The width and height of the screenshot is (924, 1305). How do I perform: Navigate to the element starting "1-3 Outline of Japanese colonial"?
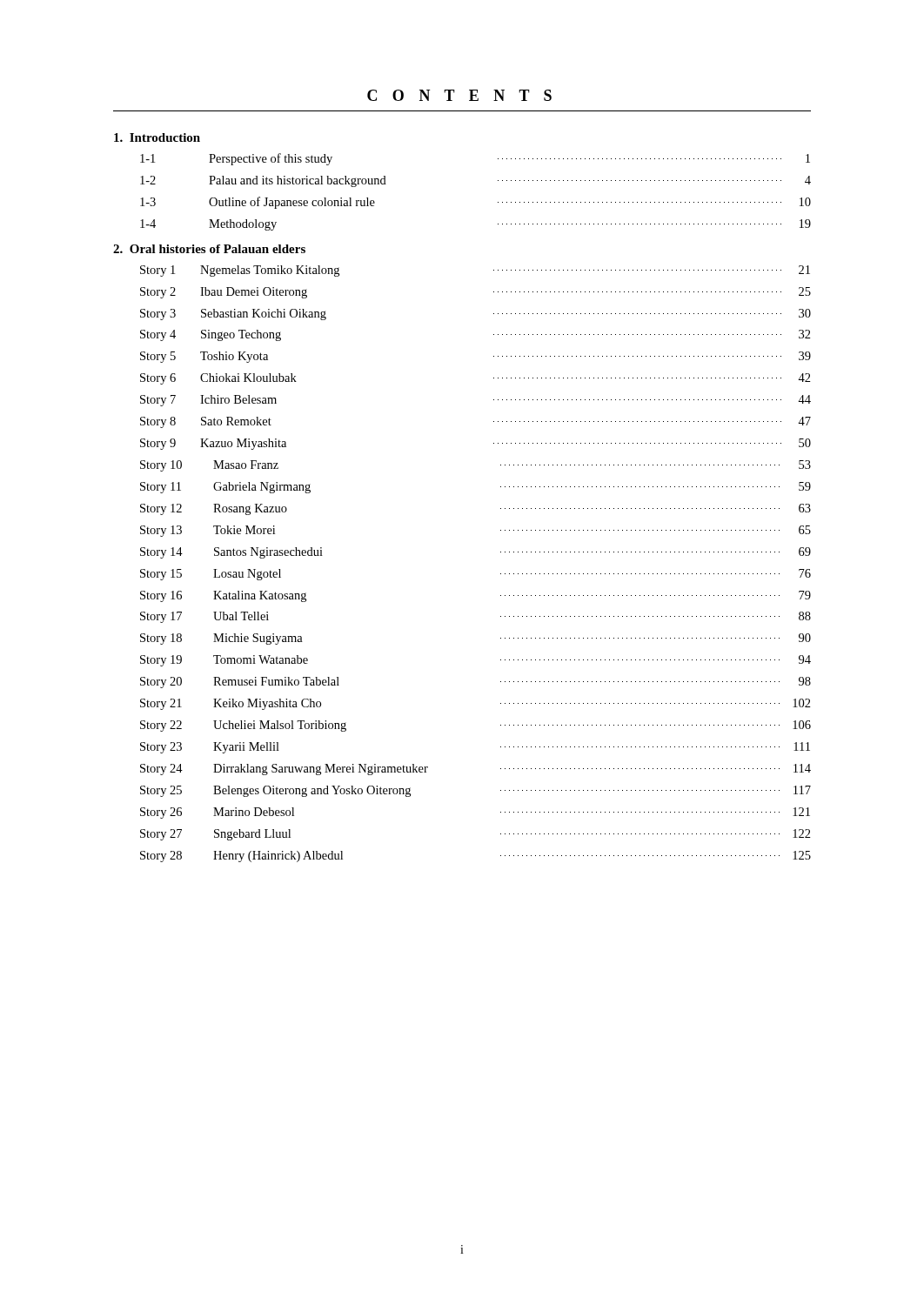point(149,203)
